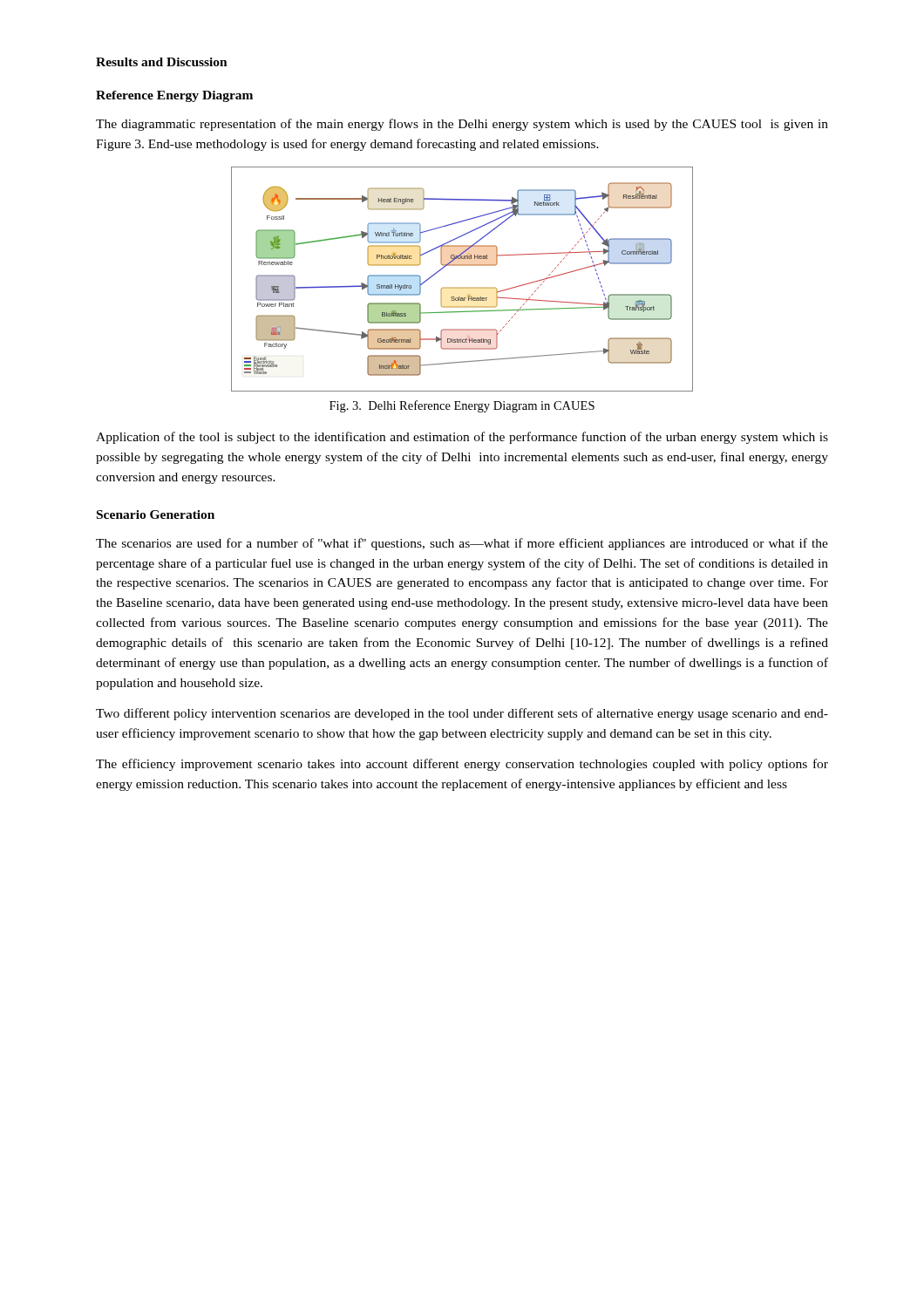Image resolution: width=924 pixels, height=1308 pixels.
Task: Locate the caption that opens with "Fig. 3. Delhi"
Action: [462, 406]
